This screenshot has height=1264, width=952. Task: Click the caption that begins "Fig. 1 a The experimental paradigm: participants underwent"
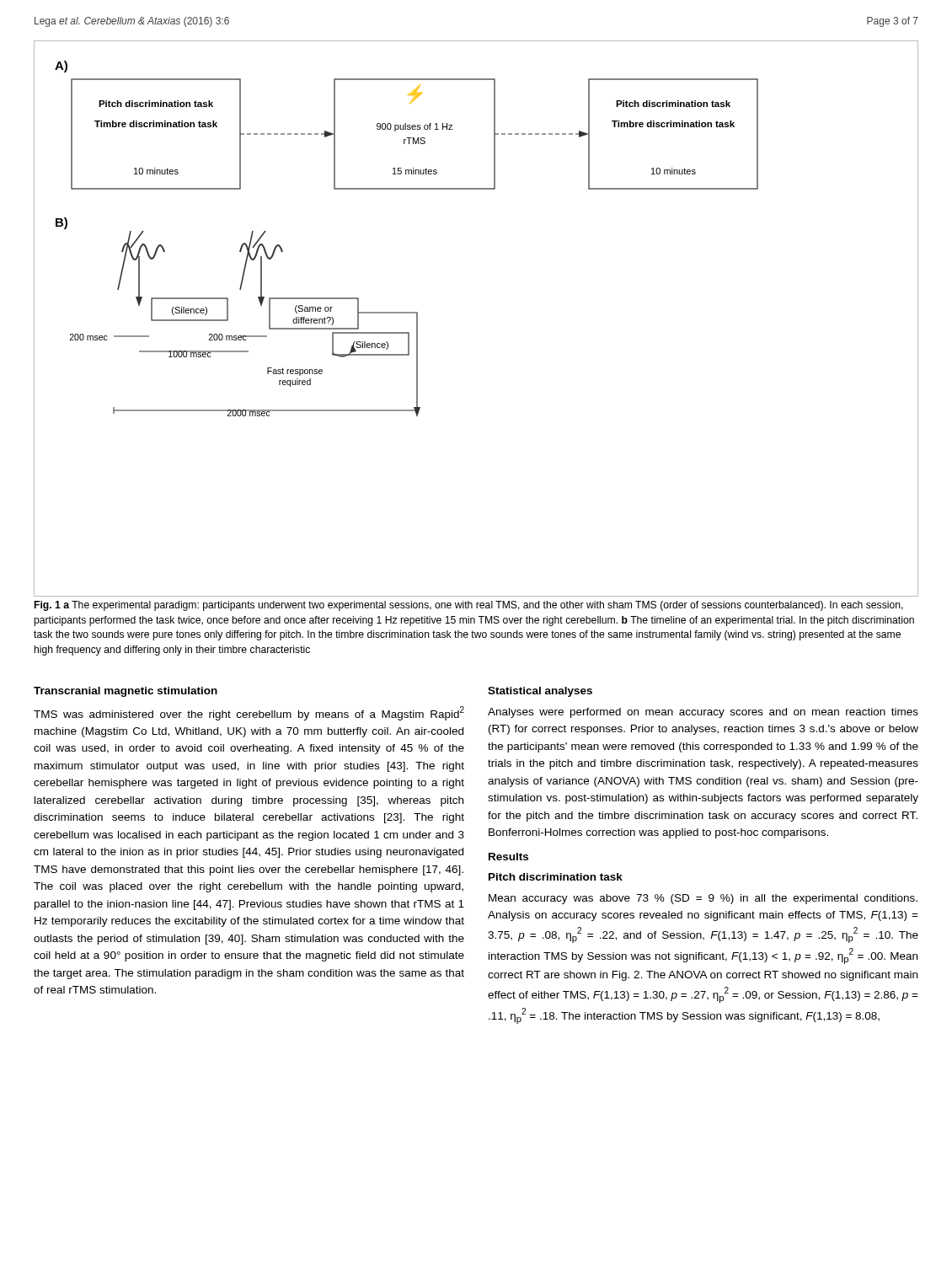tap(474, 627)
